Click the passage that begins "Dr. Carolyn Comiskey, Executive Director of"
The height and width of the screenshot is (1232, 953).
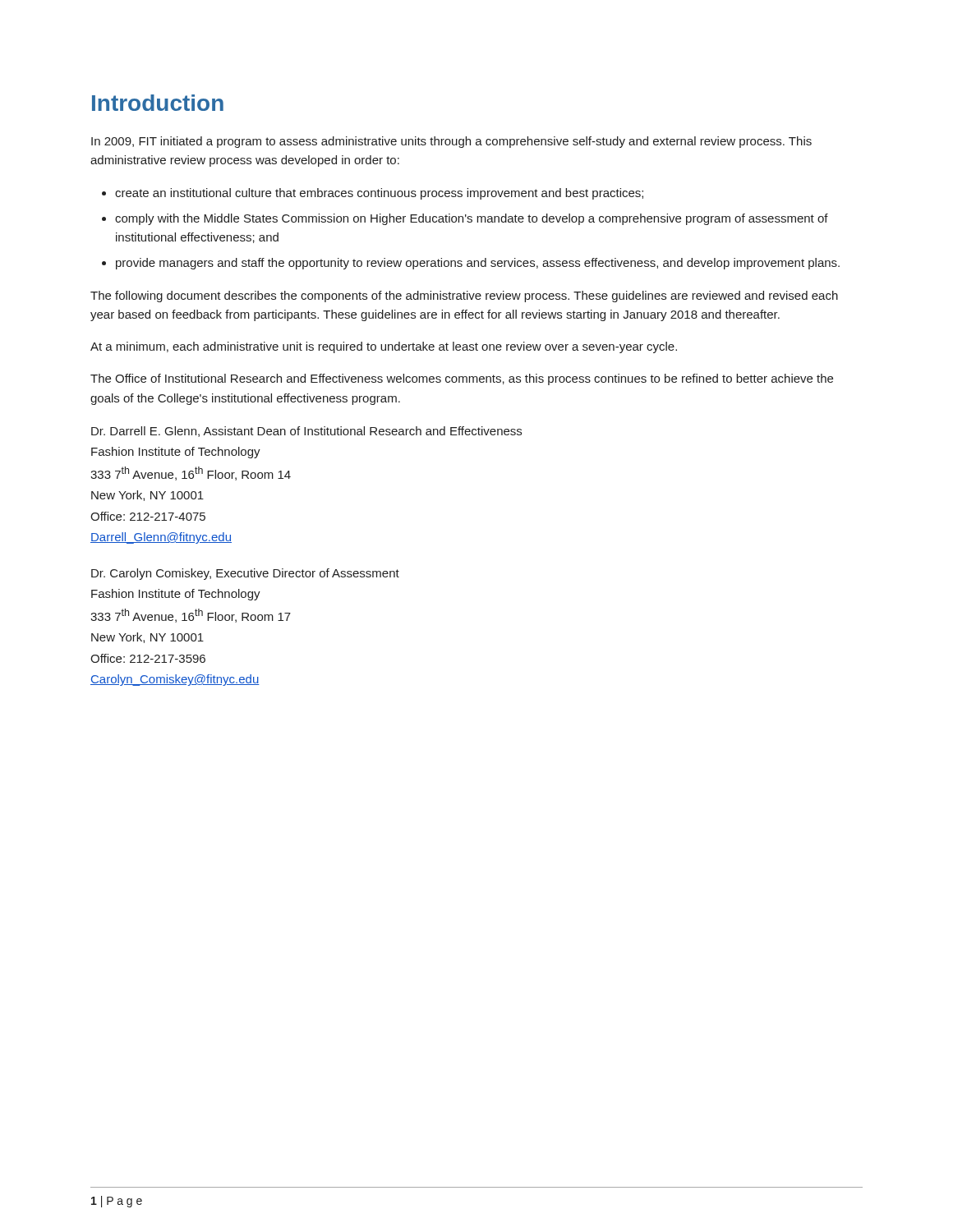(x=245, y=626)
